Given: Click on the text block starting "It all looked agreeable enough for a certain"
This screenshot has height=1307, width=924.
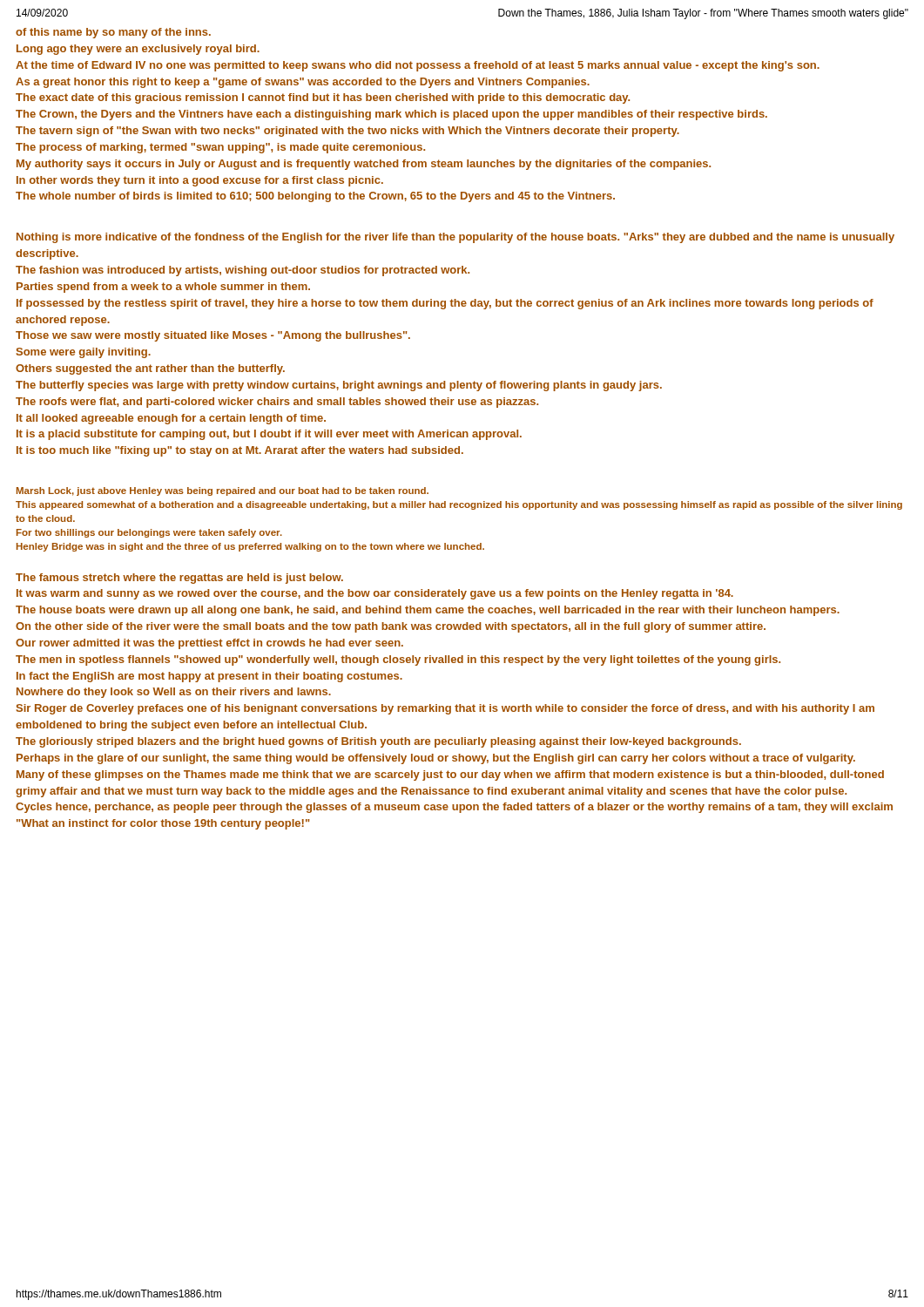Looking at the screenshot, I should coord(171,417).
